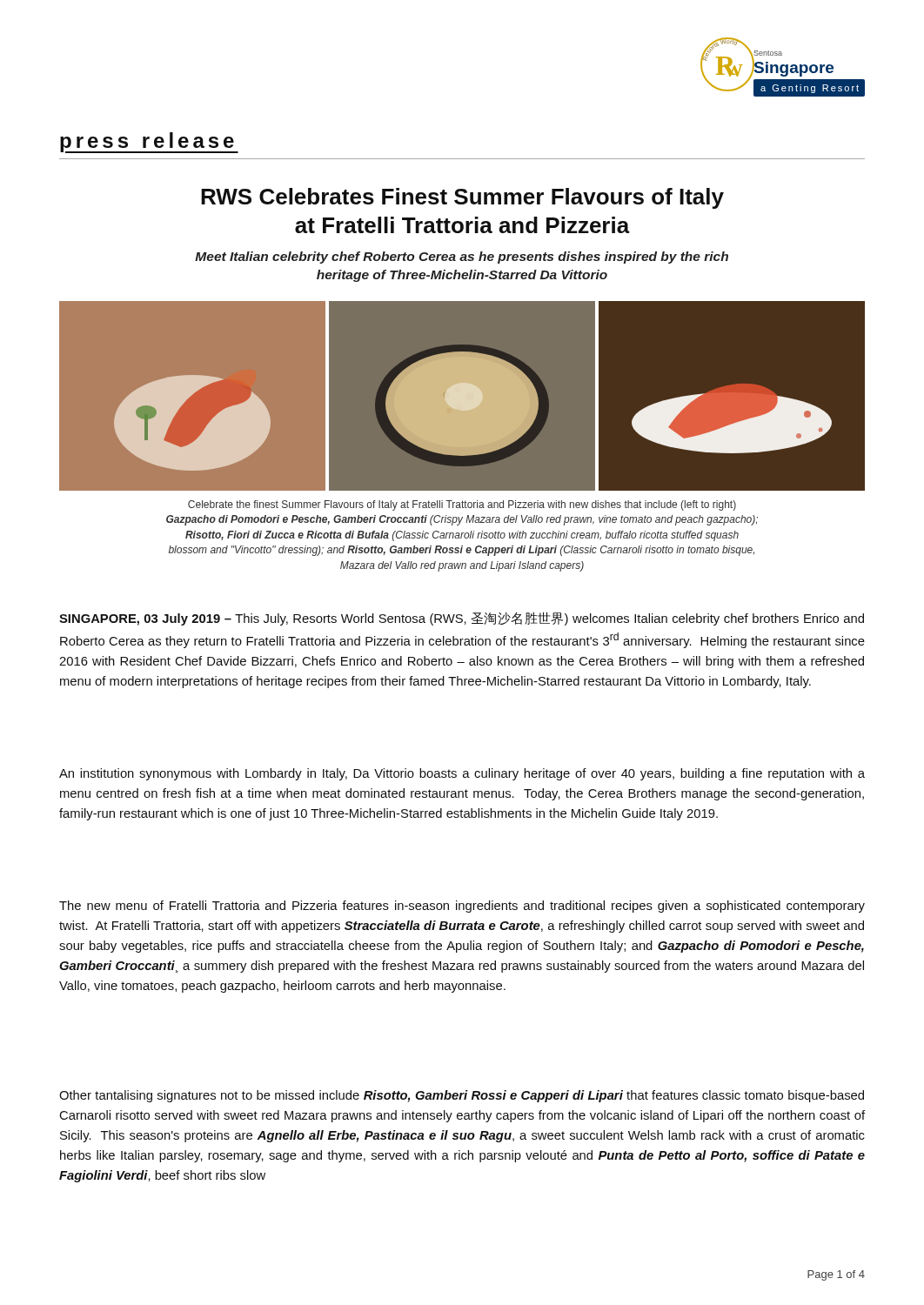Viewport: 924px width, 1305px height.
Task: Find the photo
Action: [x=462, y=396]
